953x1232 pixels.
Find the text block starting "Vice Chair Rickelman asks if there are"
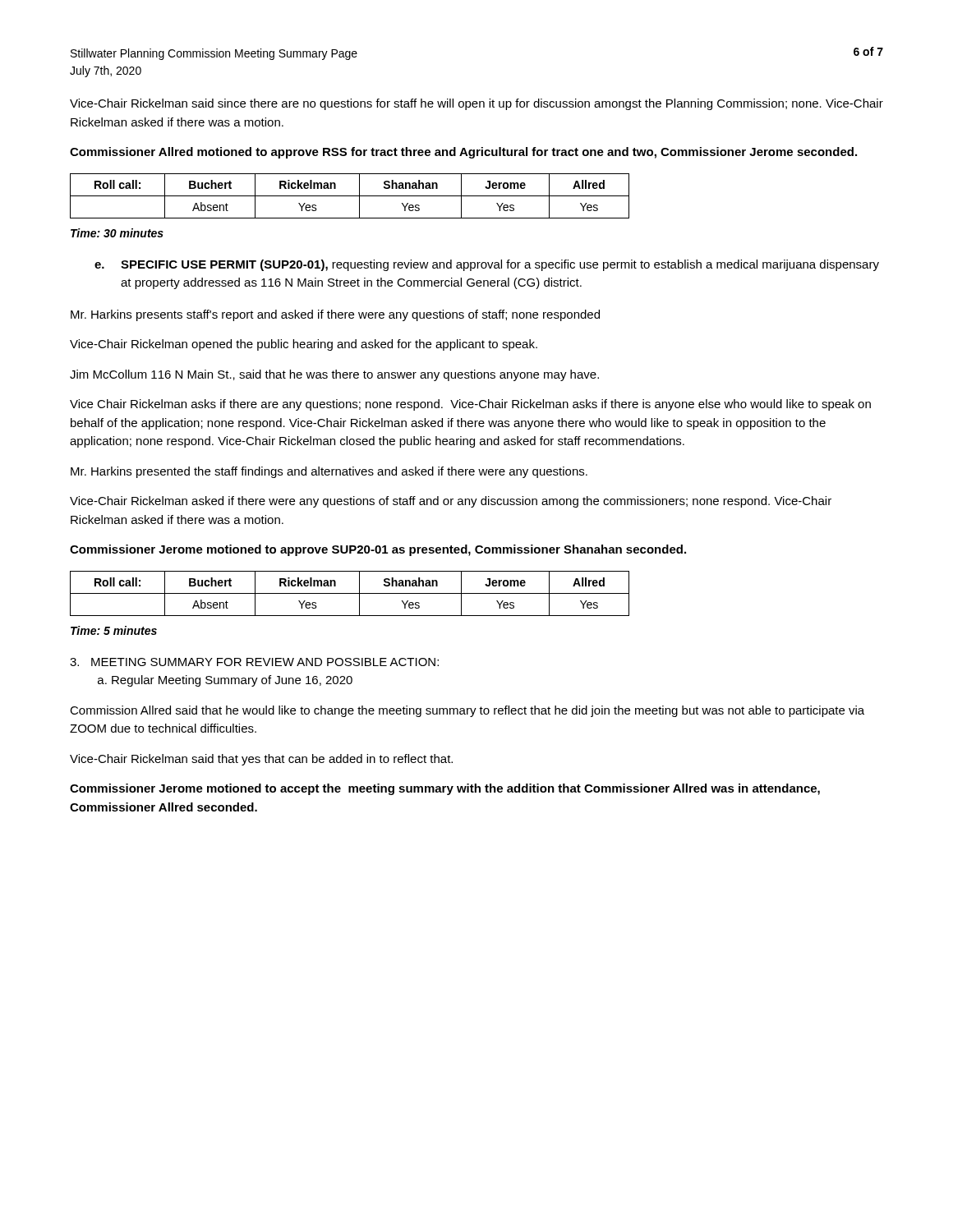(x=476, y=423)
